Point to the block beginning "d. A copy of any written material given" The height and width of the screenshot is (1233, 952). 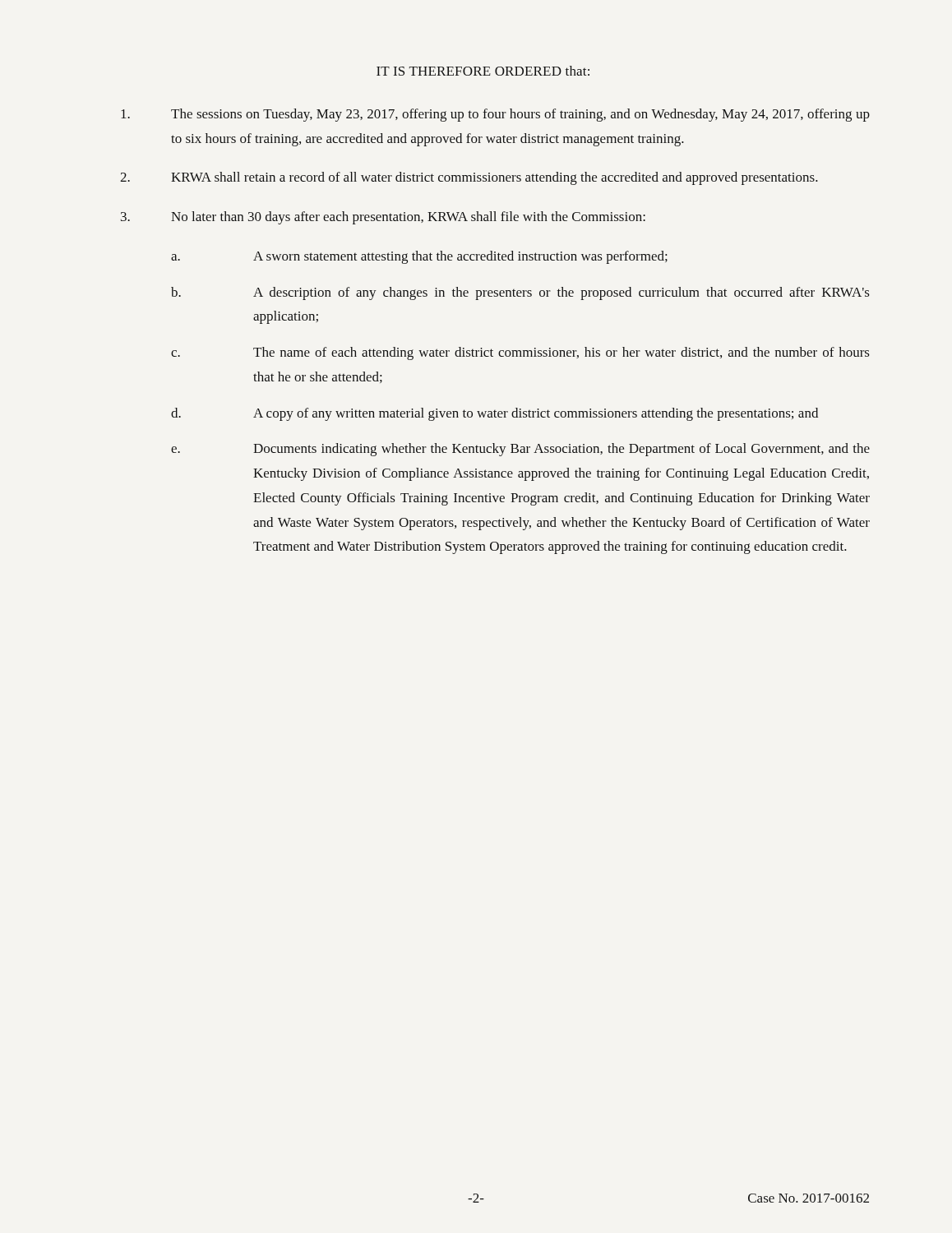pos(483,413)
